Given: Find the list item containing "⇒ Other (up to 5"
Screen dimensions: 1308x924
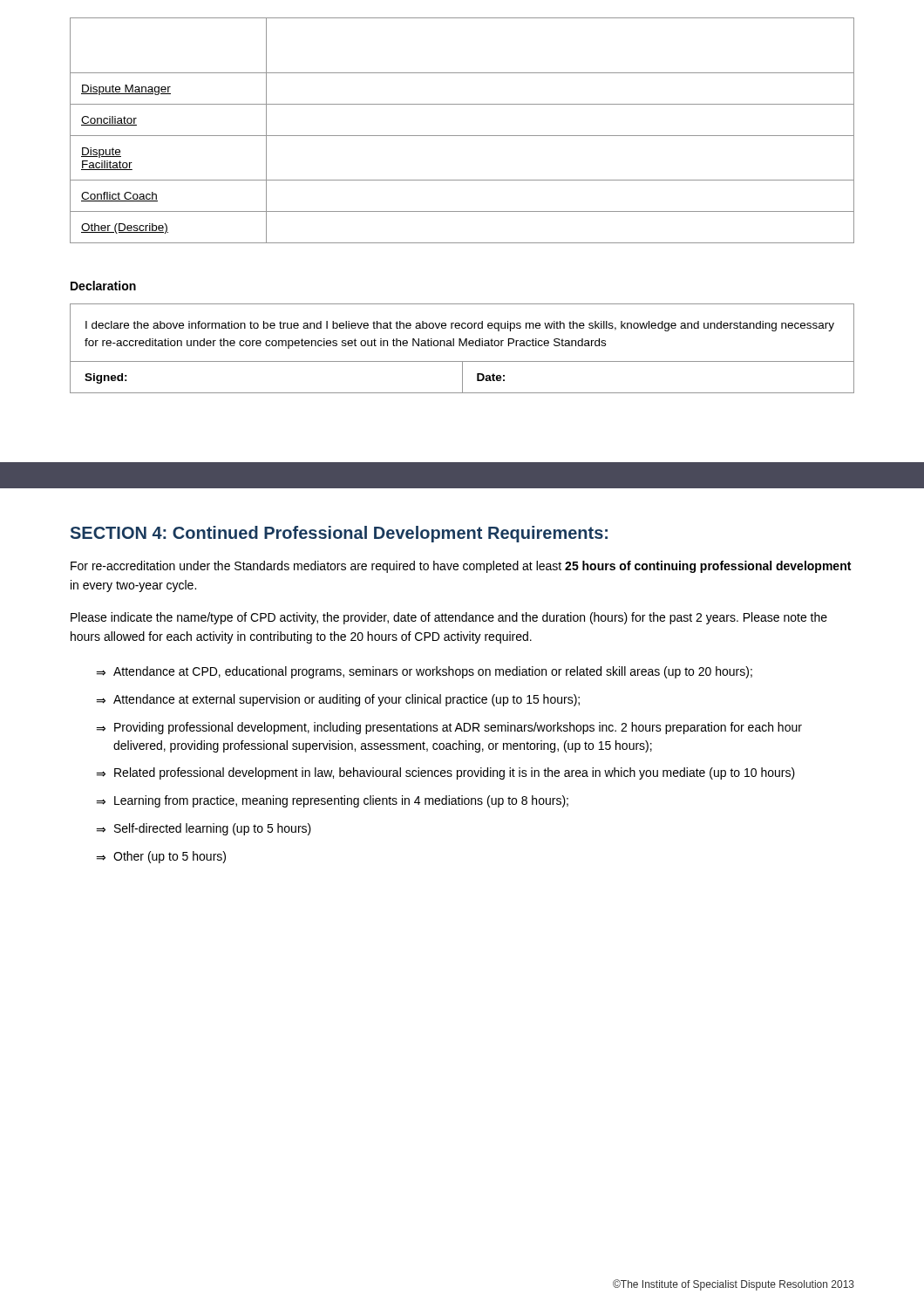Looking at the screenshot, I should [161, 857].
